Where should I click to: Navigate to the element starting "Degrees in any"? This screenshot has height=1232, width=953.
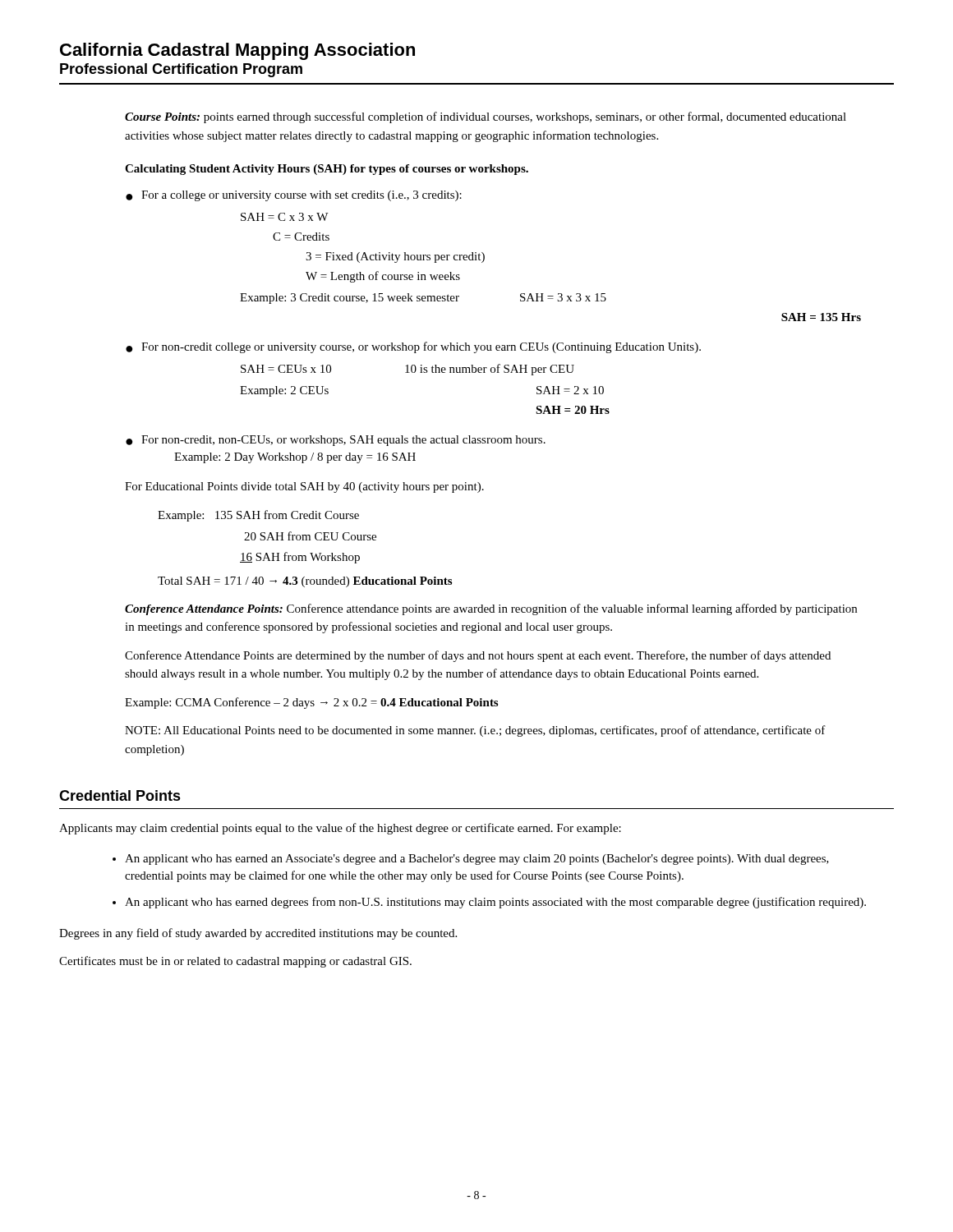[258, 934]
